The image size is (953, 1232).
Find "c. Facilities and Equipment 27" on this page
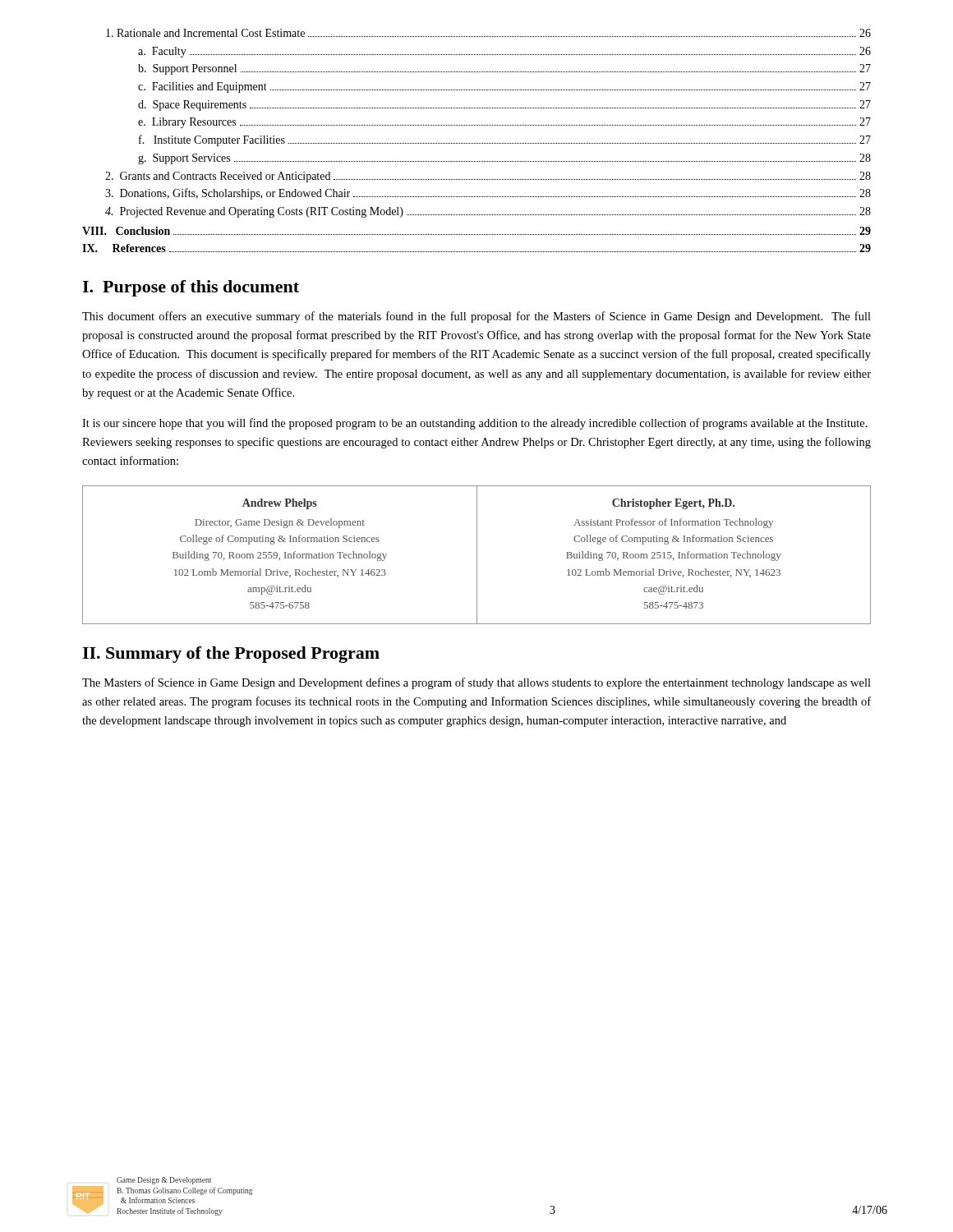pos(504,87)
